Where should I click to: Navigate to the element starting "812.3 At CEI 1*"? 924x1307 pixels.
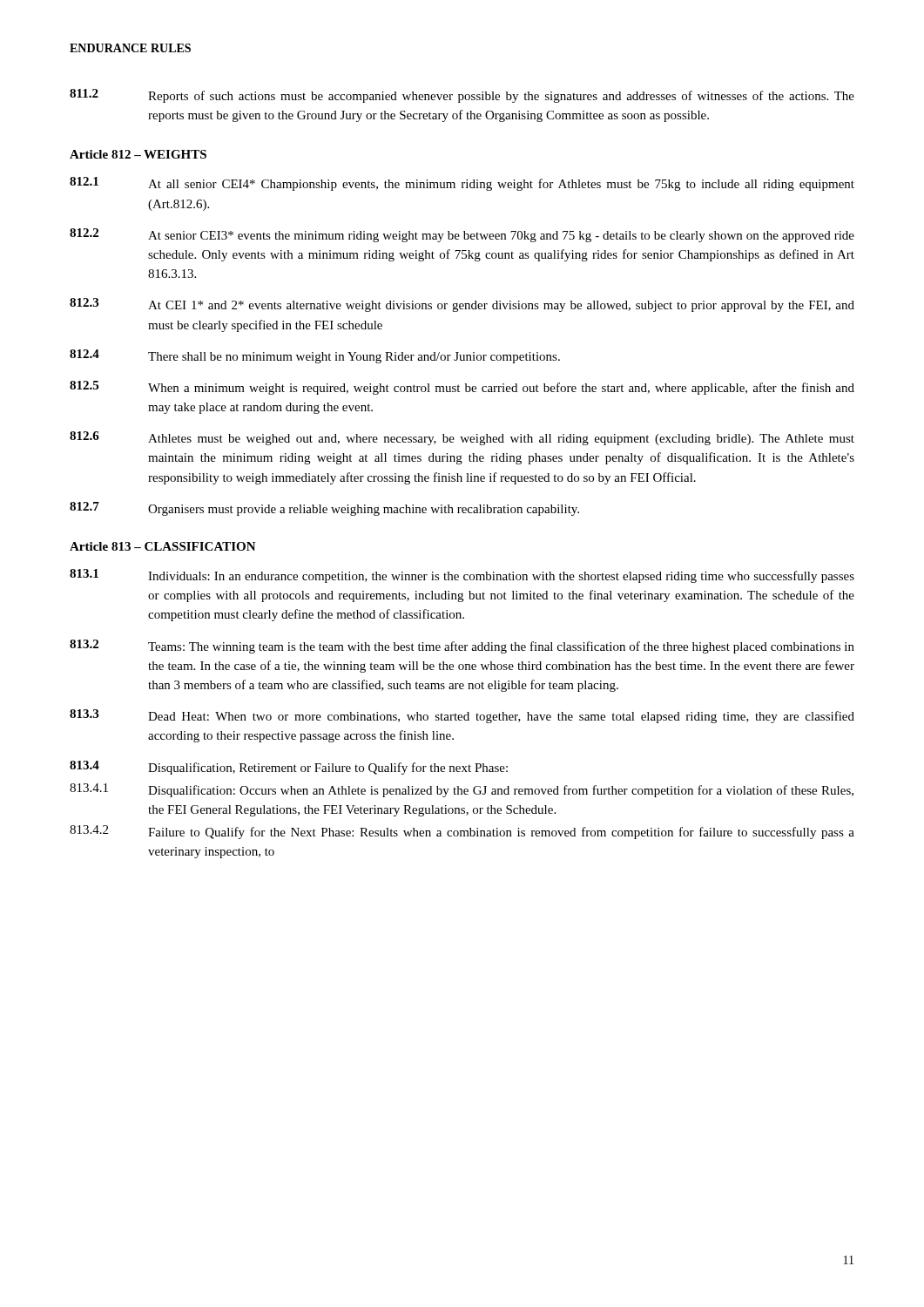[462, 315]
